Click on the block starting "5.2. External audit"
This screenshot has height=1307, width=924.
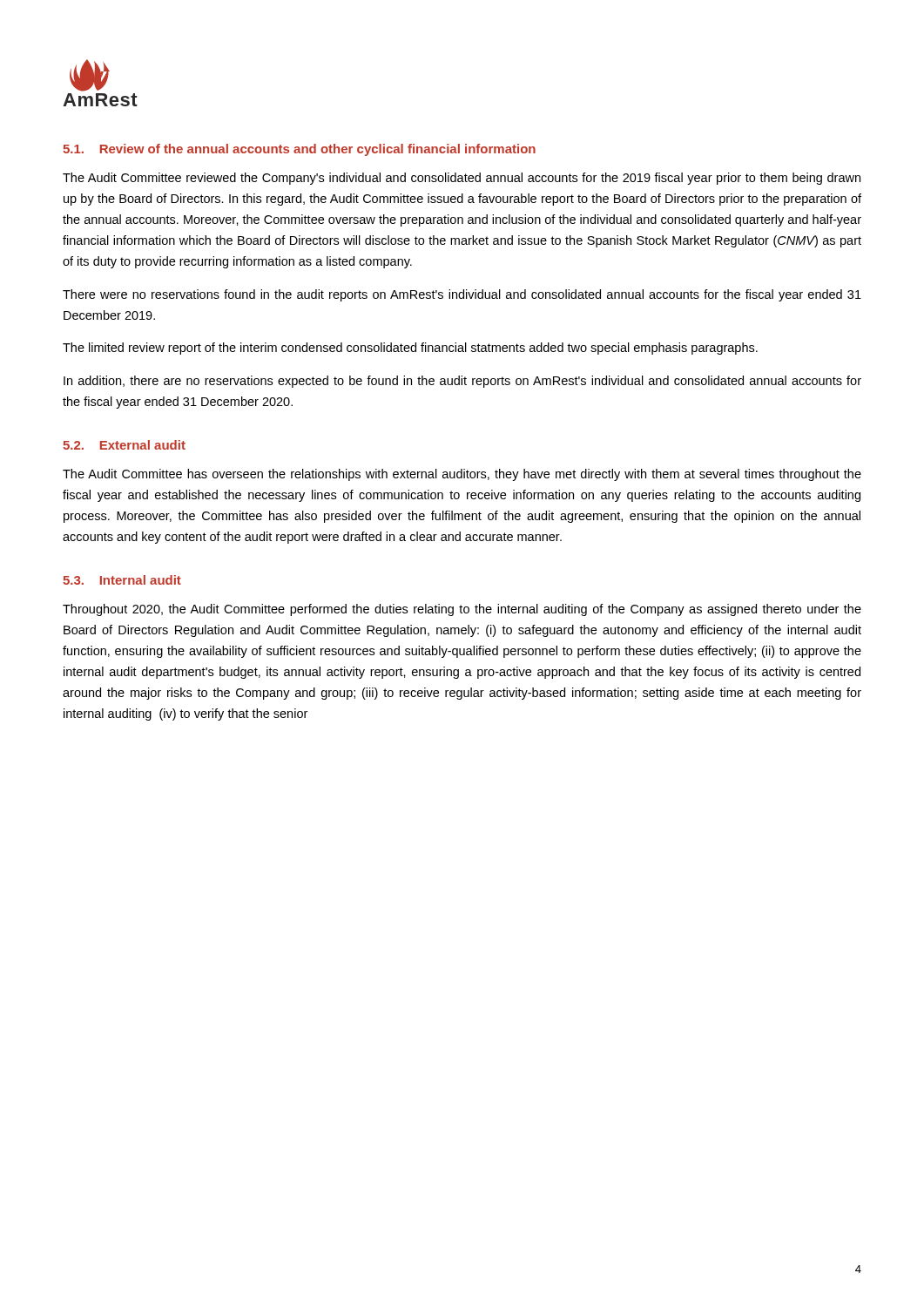click(x=124, y=445)
